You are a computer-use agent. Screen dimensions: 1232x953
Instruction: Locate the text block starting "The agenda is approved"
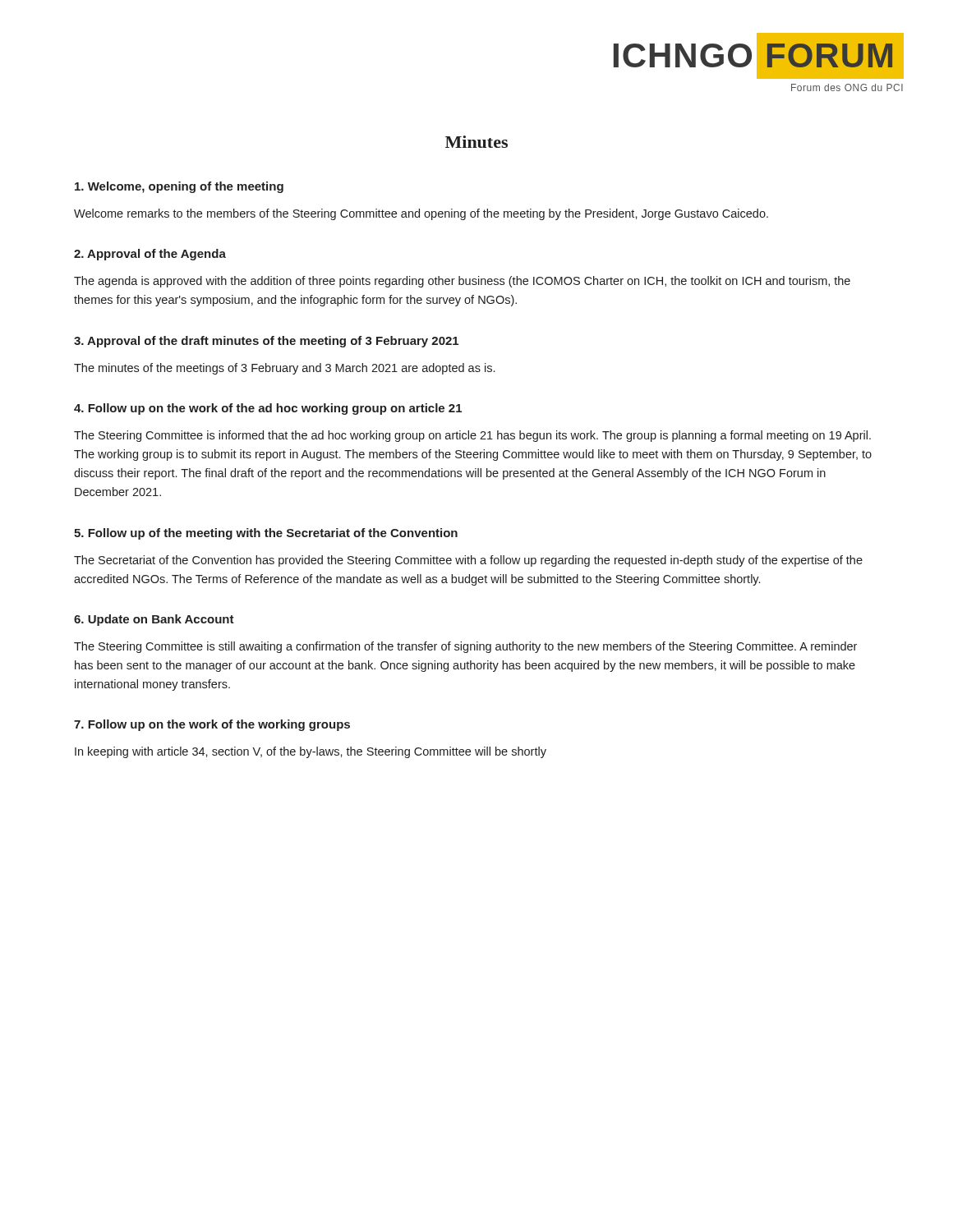462,291
